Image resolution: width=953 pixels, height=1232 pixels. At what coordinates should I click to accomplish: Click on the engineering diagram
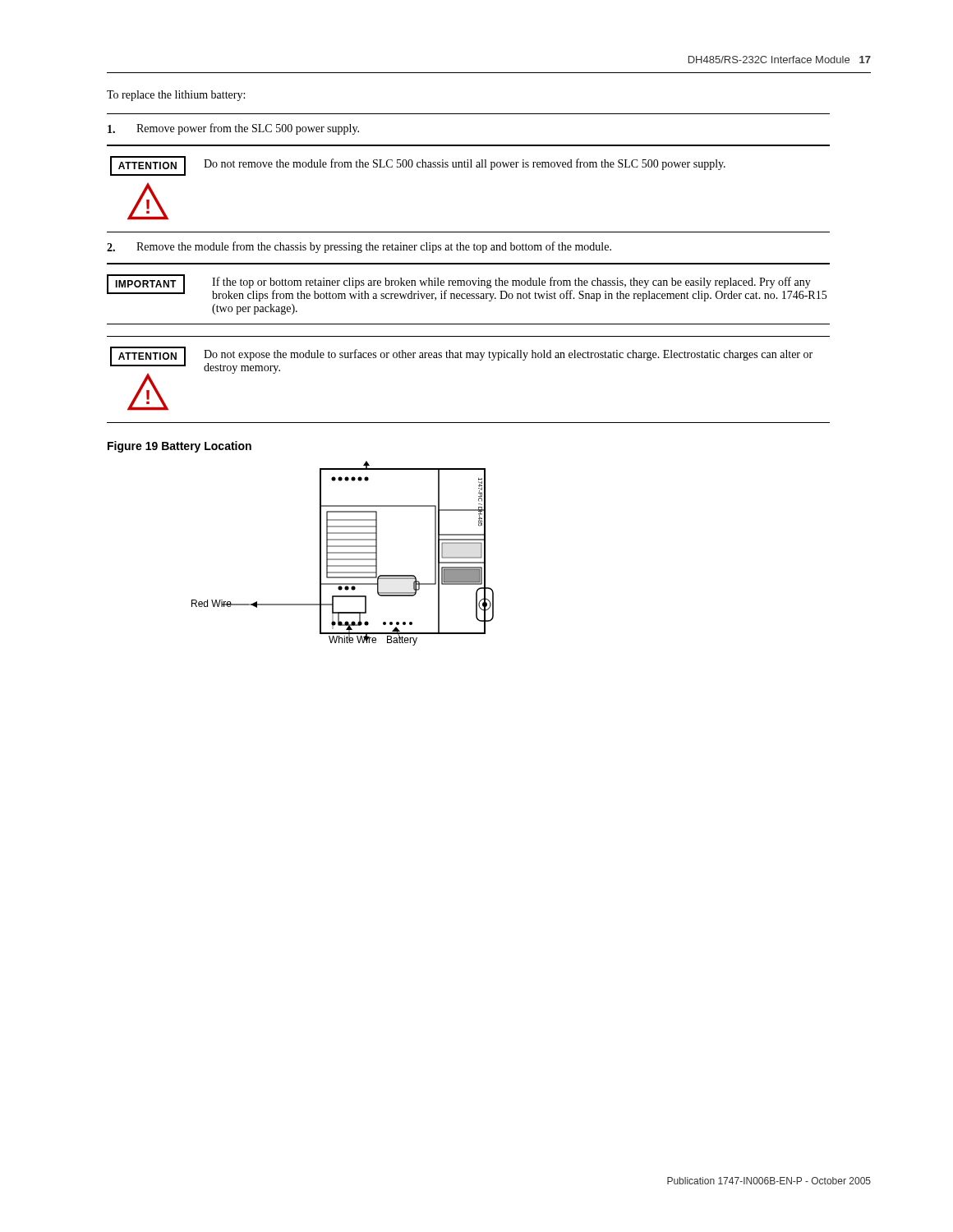[x=476, y=557]
